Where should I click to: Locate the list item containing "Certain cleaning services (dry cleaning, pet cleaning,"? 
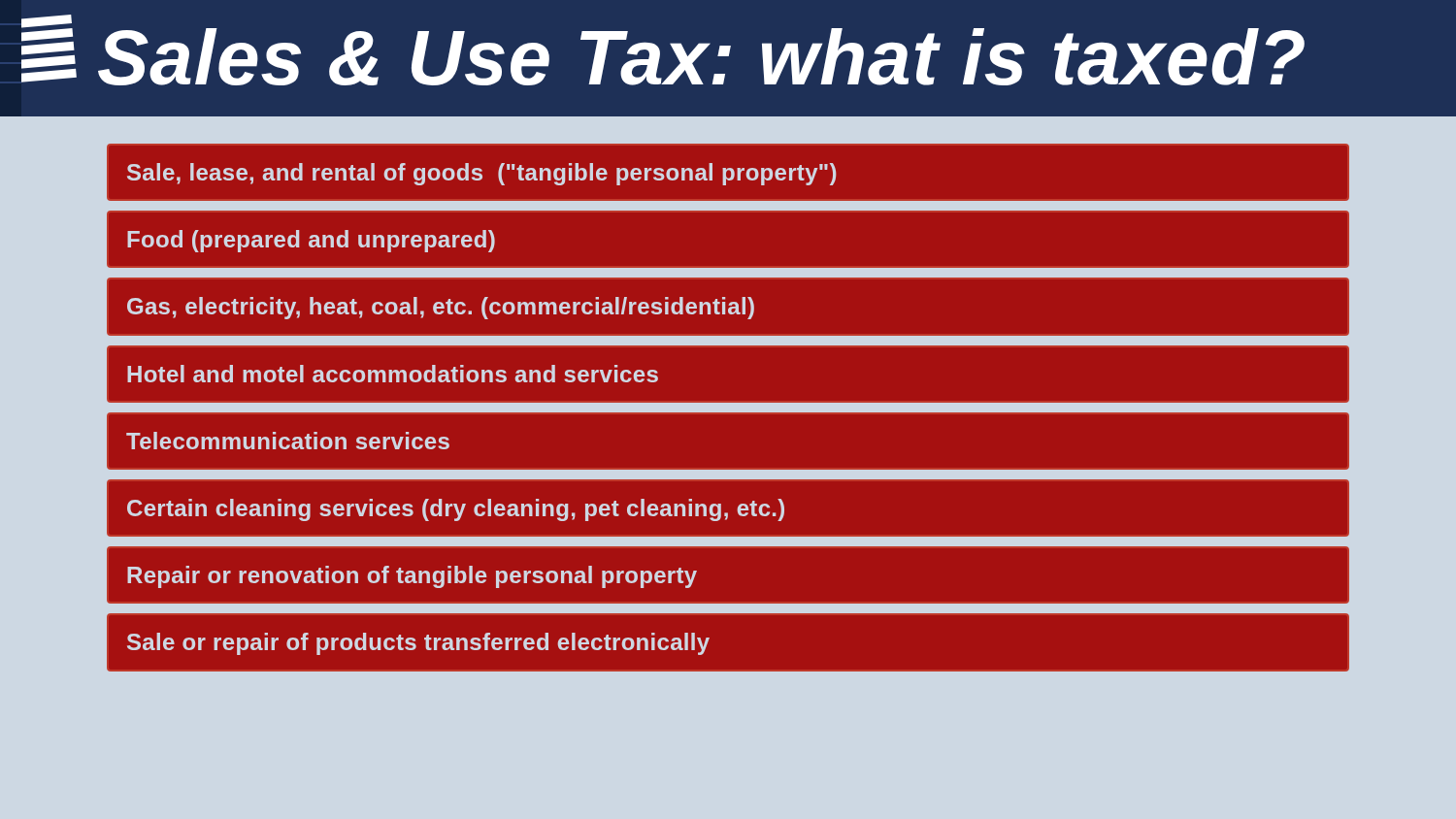tap(456, 508)
